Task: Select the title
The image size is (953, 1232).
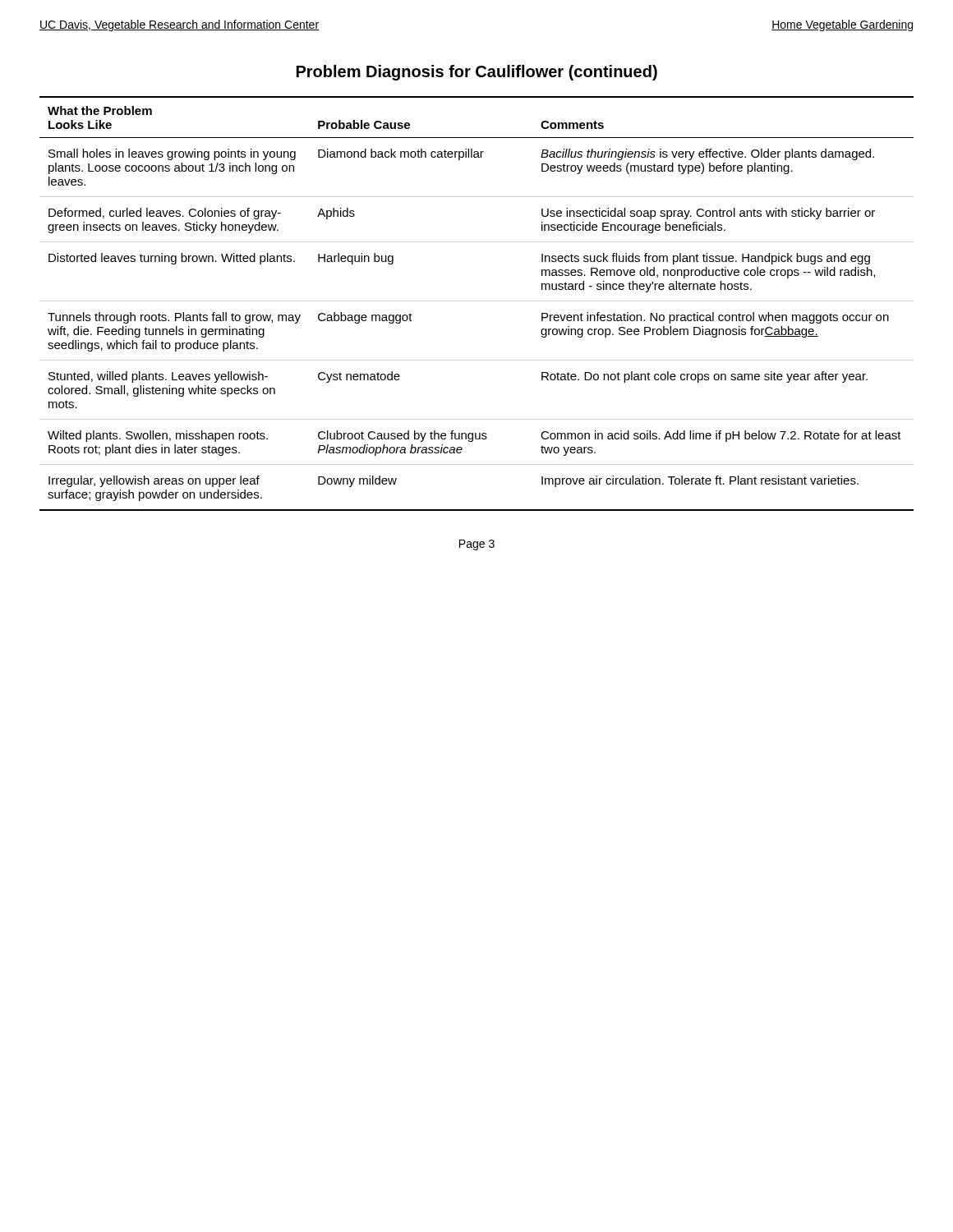Action: pyautogui.click(x=476, y=71)
